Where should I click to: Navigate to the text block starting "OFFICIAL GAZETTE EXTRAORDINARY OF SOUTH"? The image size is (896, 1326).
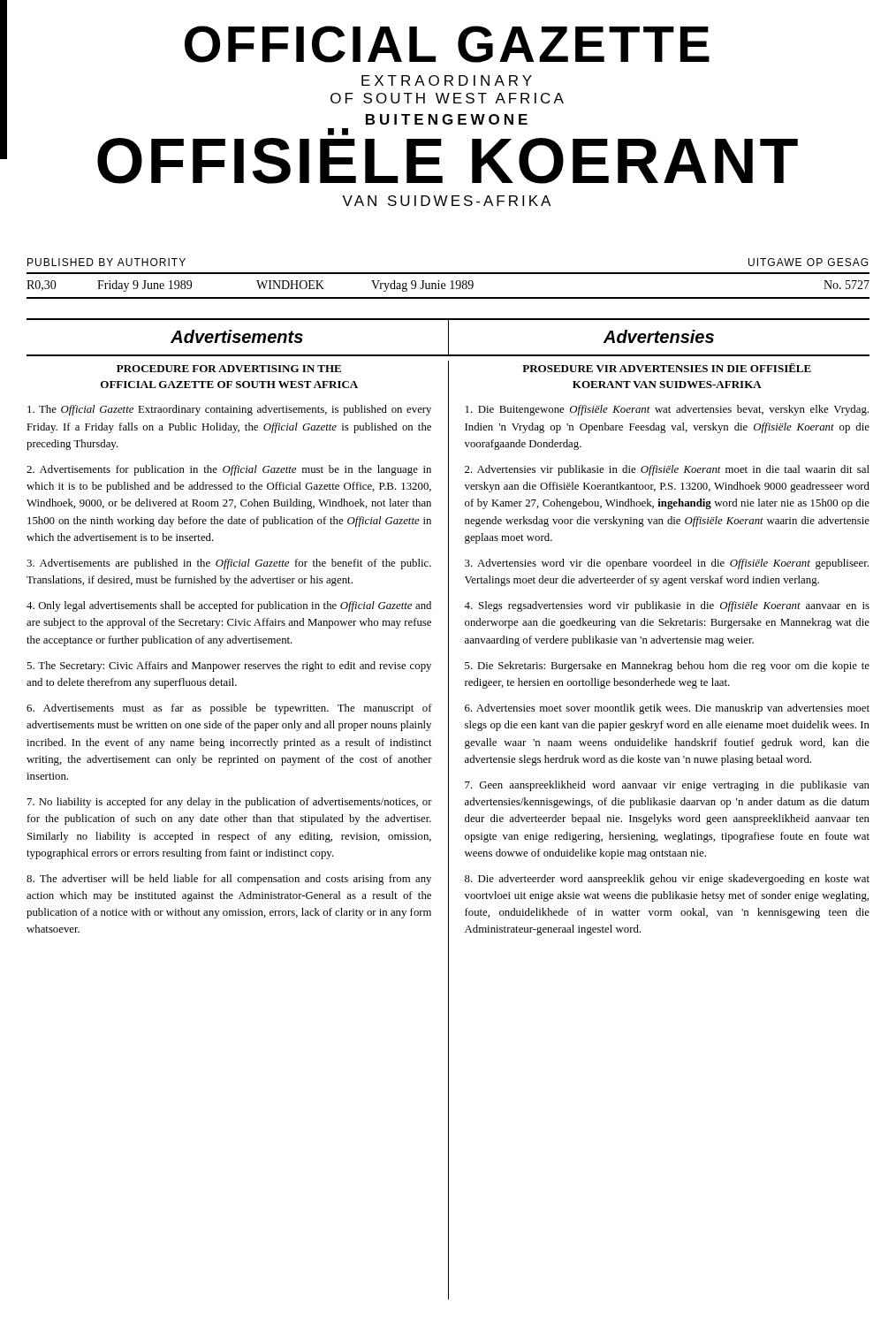coord(448,113)
